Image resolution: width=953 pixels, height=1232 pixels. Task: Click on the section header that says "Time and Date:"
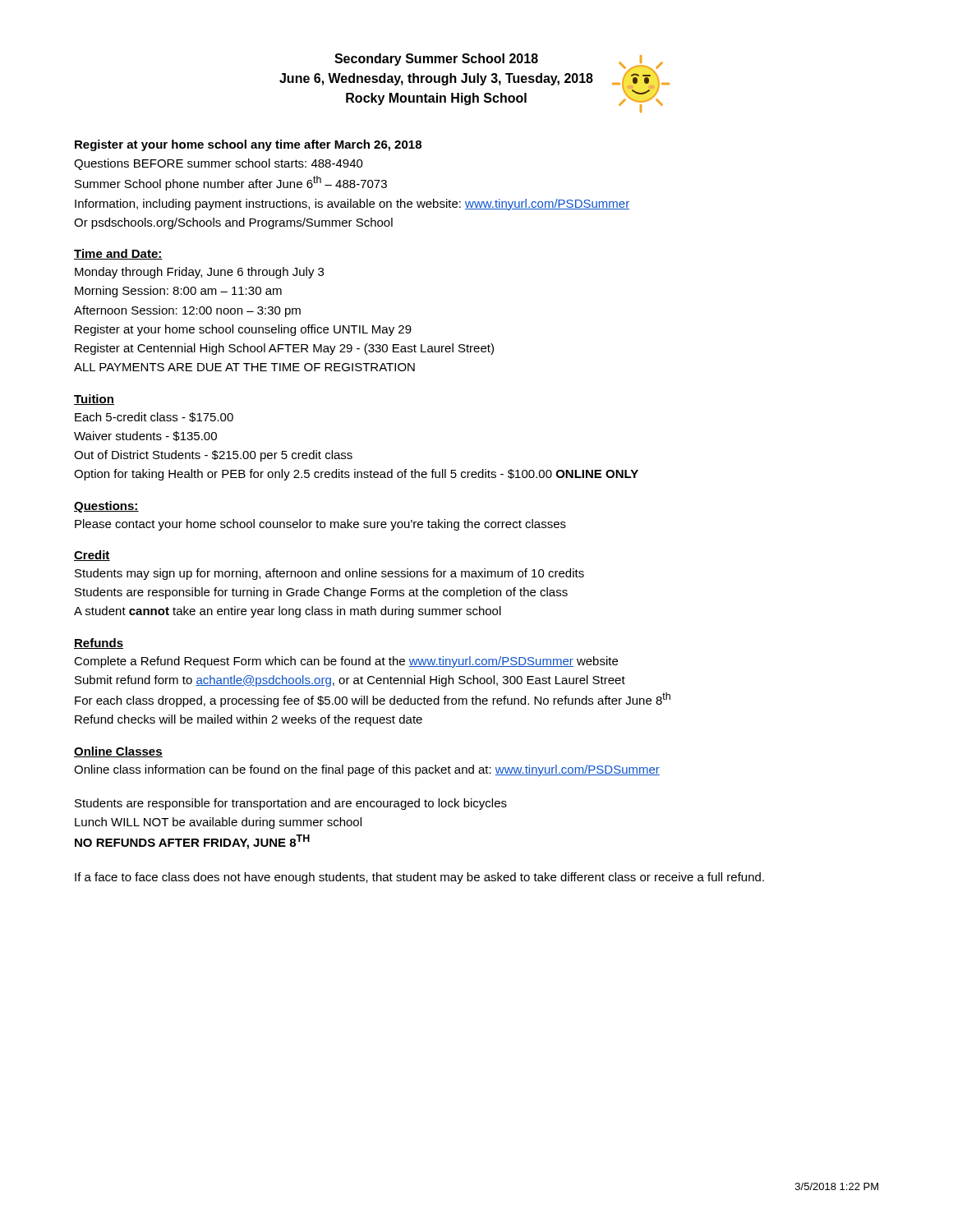pos(118,253)
